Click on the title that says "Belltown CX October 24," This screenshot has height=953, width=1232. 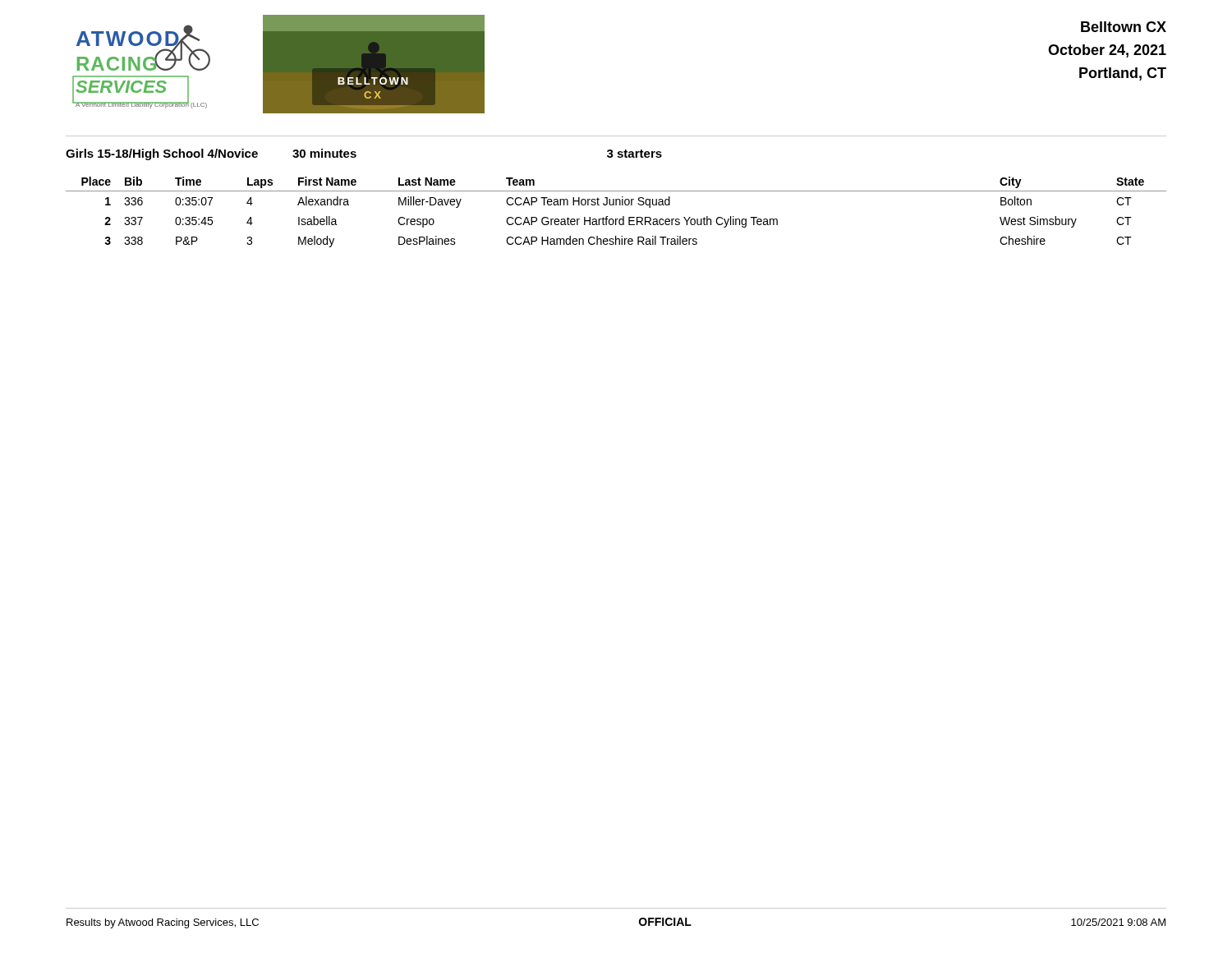pos(1107,50)
